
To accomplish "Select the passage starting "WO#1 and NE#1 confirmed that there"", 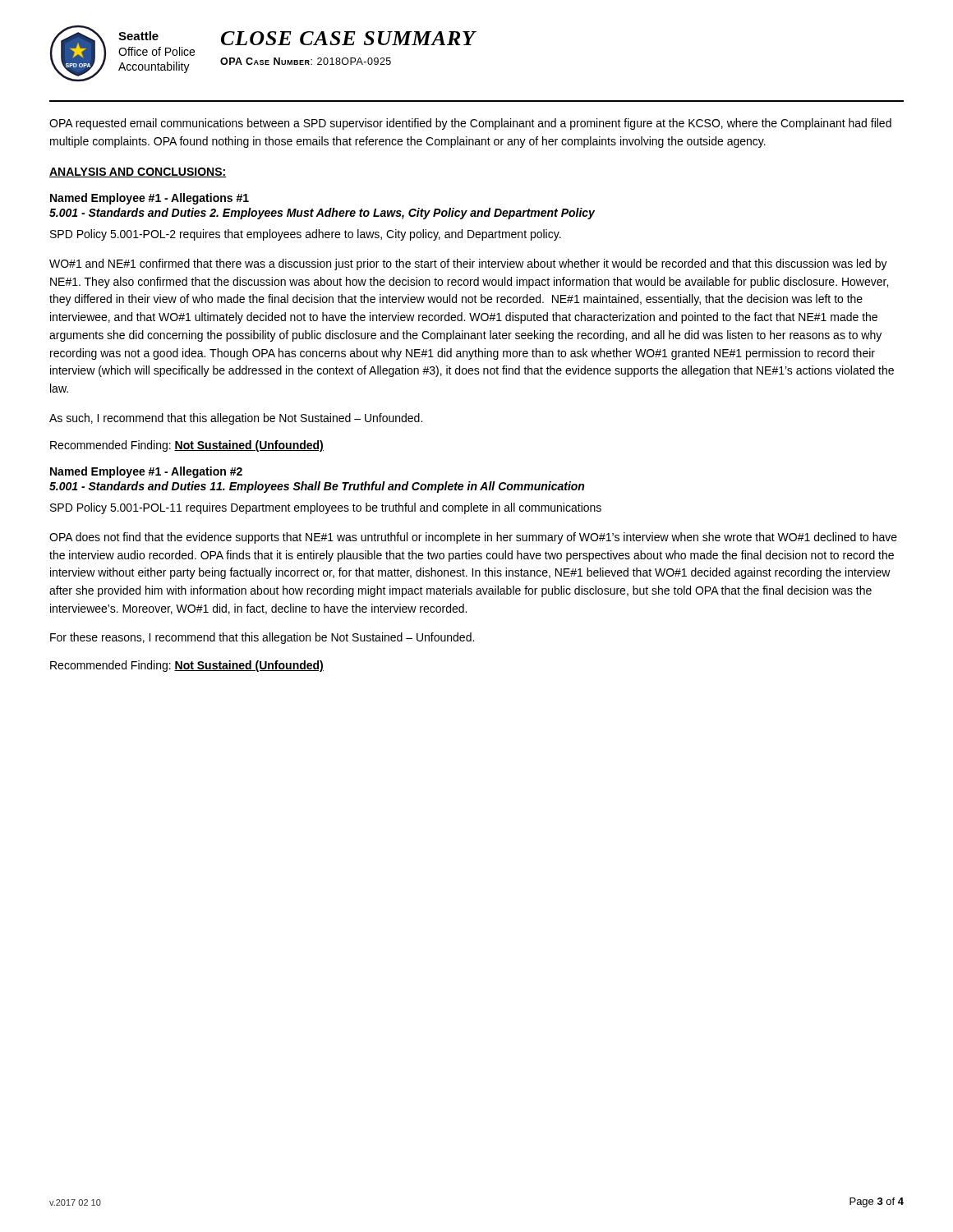I will [x=472, y=326].
